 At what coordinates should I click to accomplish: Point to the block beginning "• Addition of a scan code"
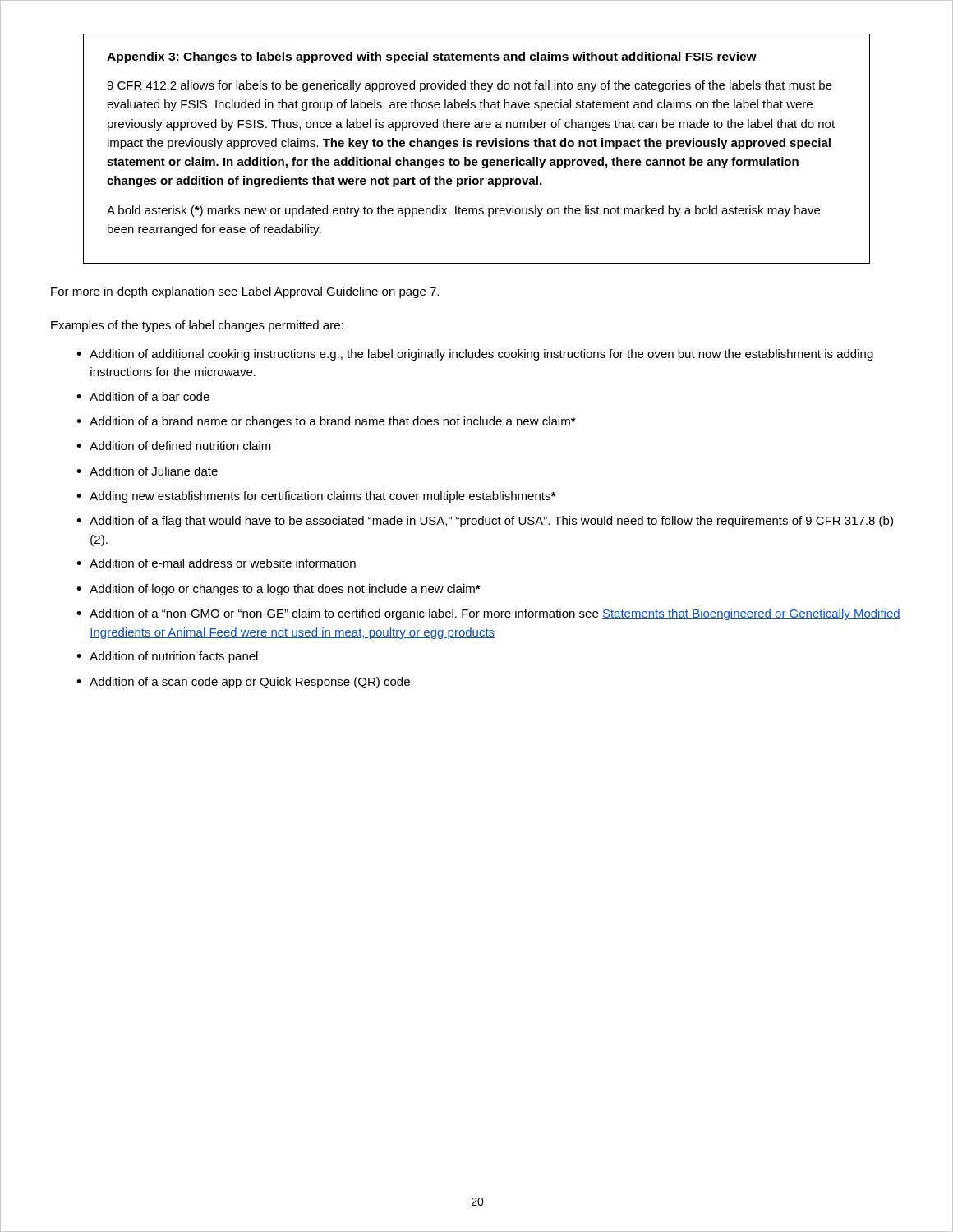pos(243,682)
